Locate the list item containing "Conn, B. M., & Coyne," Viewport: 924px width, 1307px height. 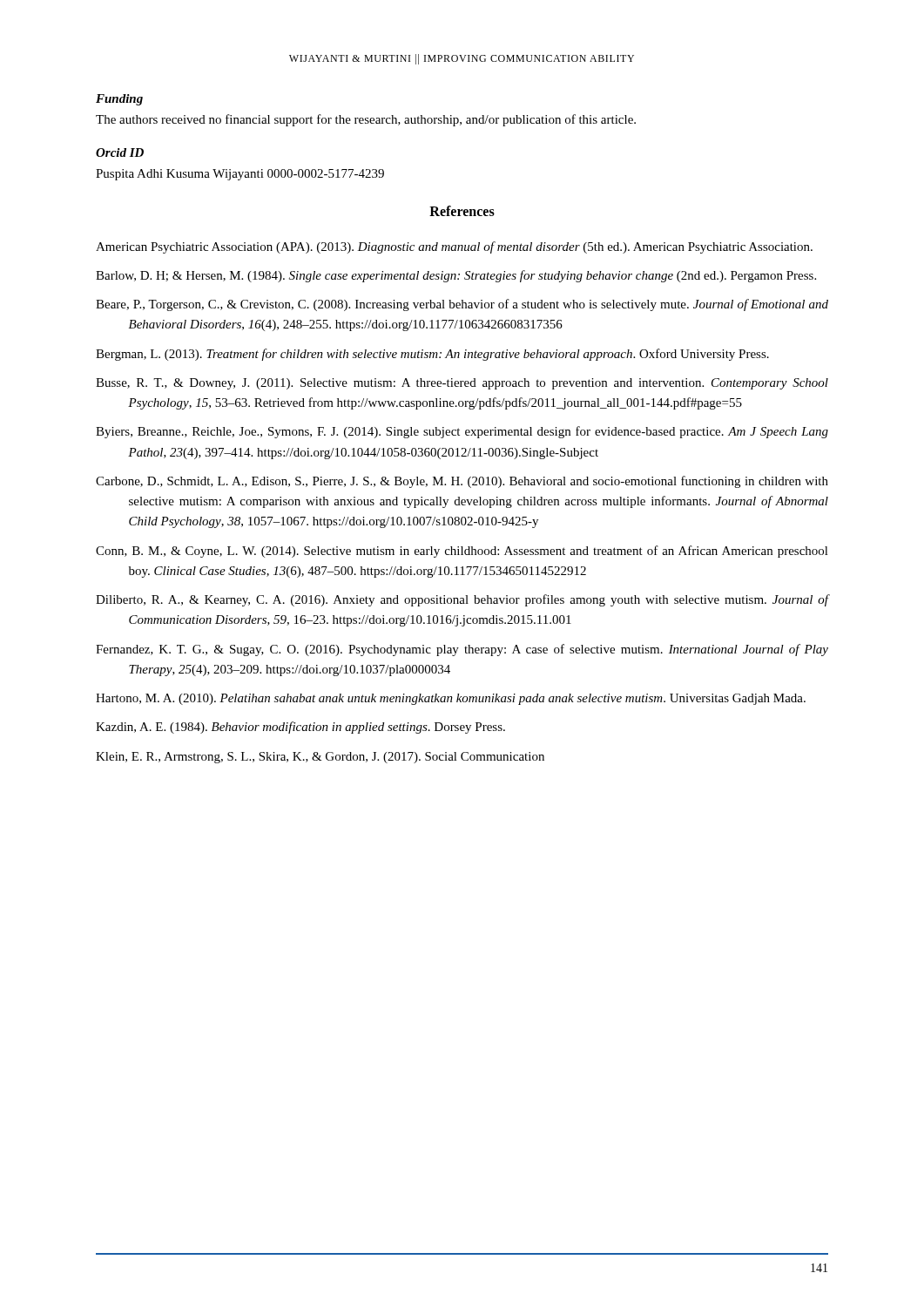pyautogui.click(x=462, y=560)
